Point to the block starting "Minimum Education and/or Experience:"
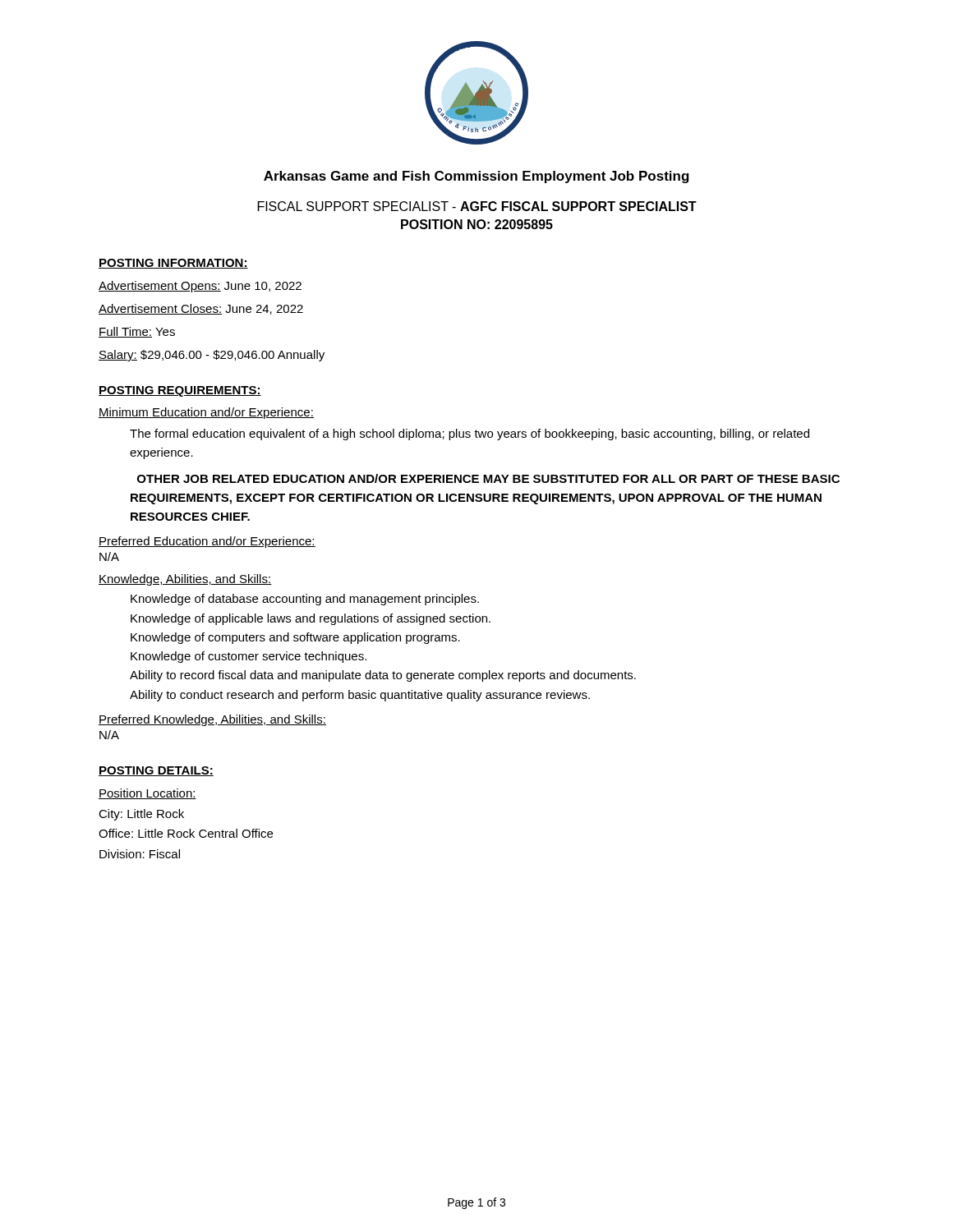The width and height of the screenshot is (953, 1232). [x=206, y=412]
